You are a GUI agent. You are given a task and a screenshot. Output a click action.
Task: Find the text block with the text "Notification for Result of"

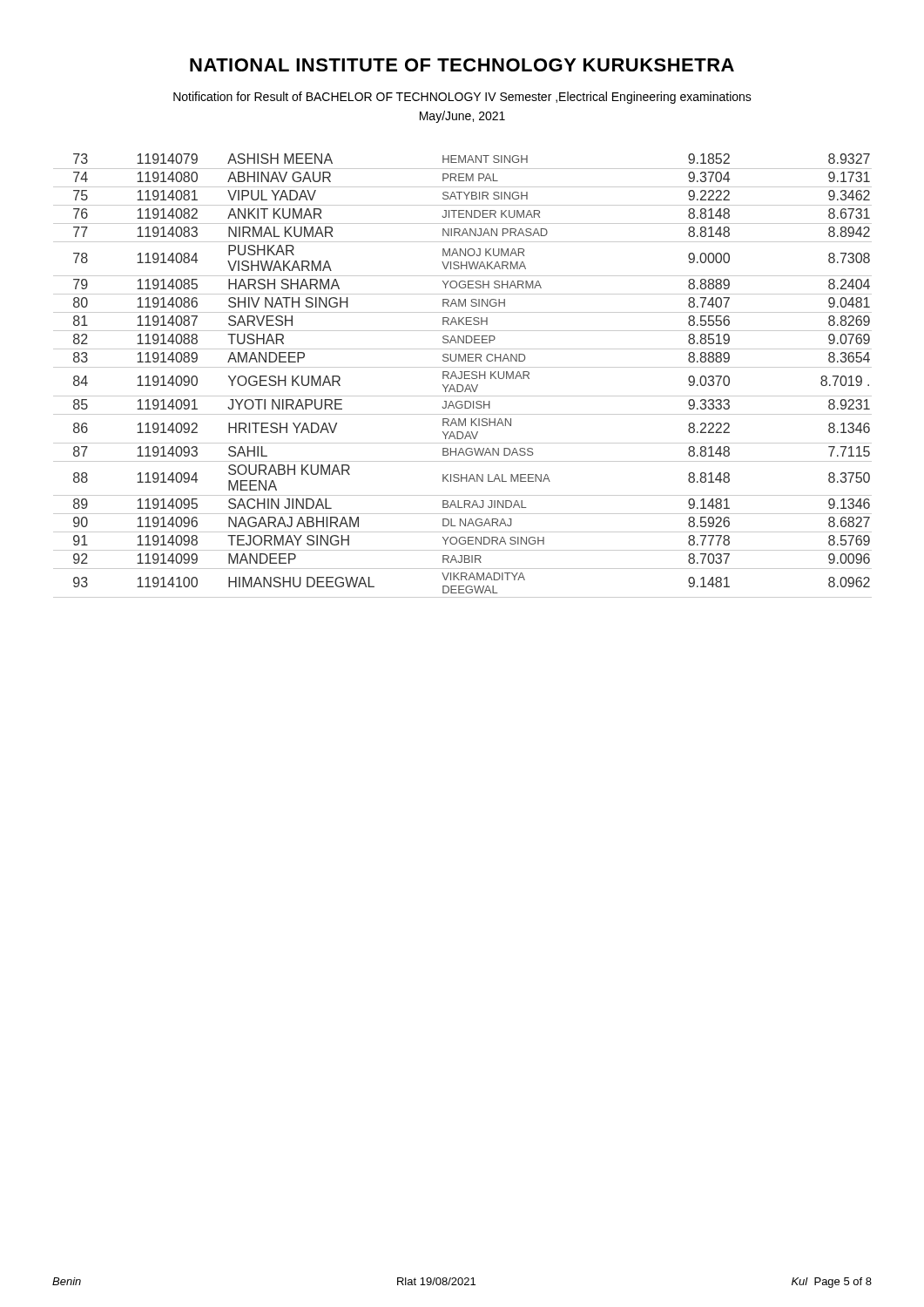462,107
